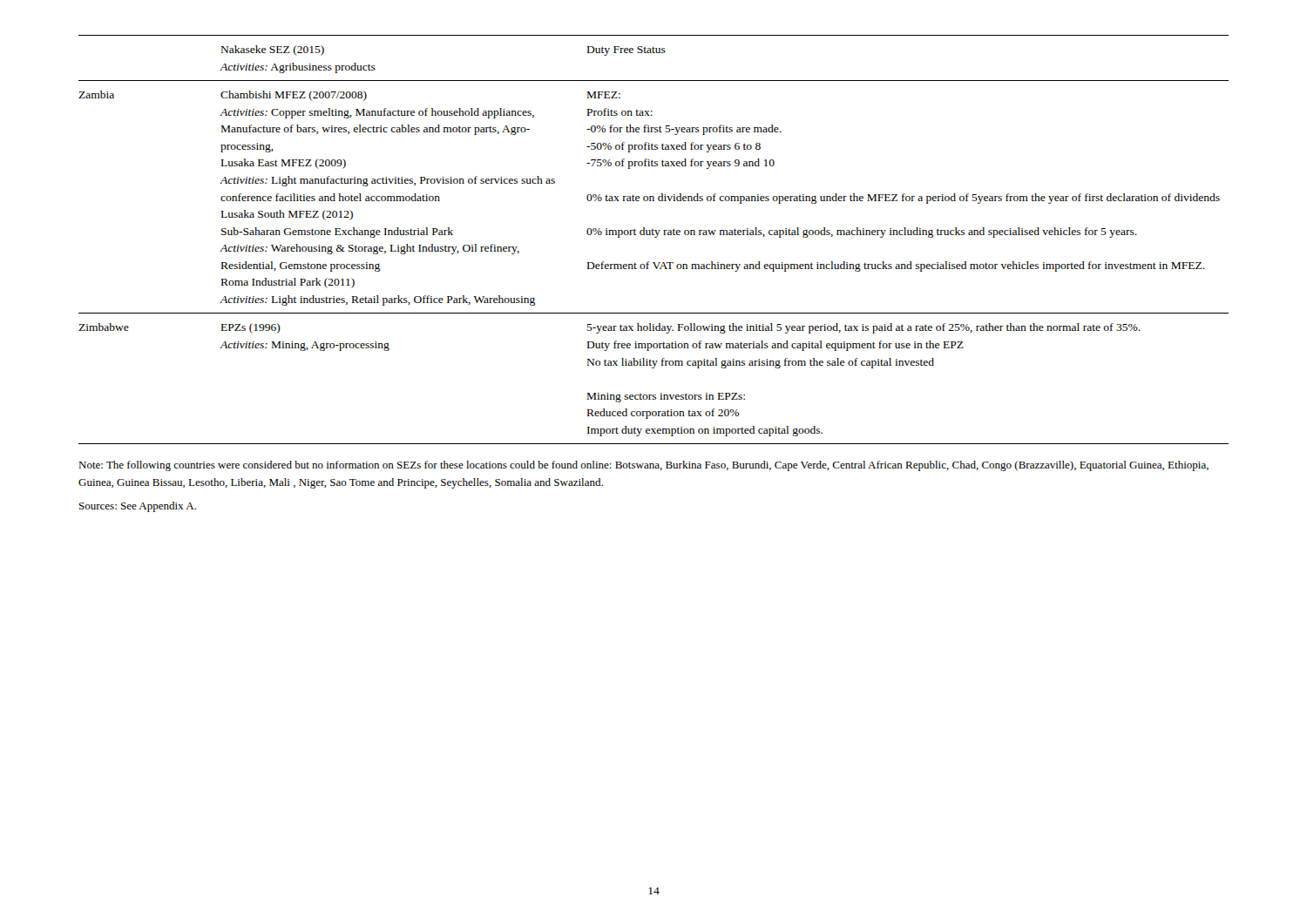Viewport: 1307px width, 924px height.
Task: Point to the element starting "Note: The following countries were considered"
Action: pyautogui.click(x=644, y=473)
